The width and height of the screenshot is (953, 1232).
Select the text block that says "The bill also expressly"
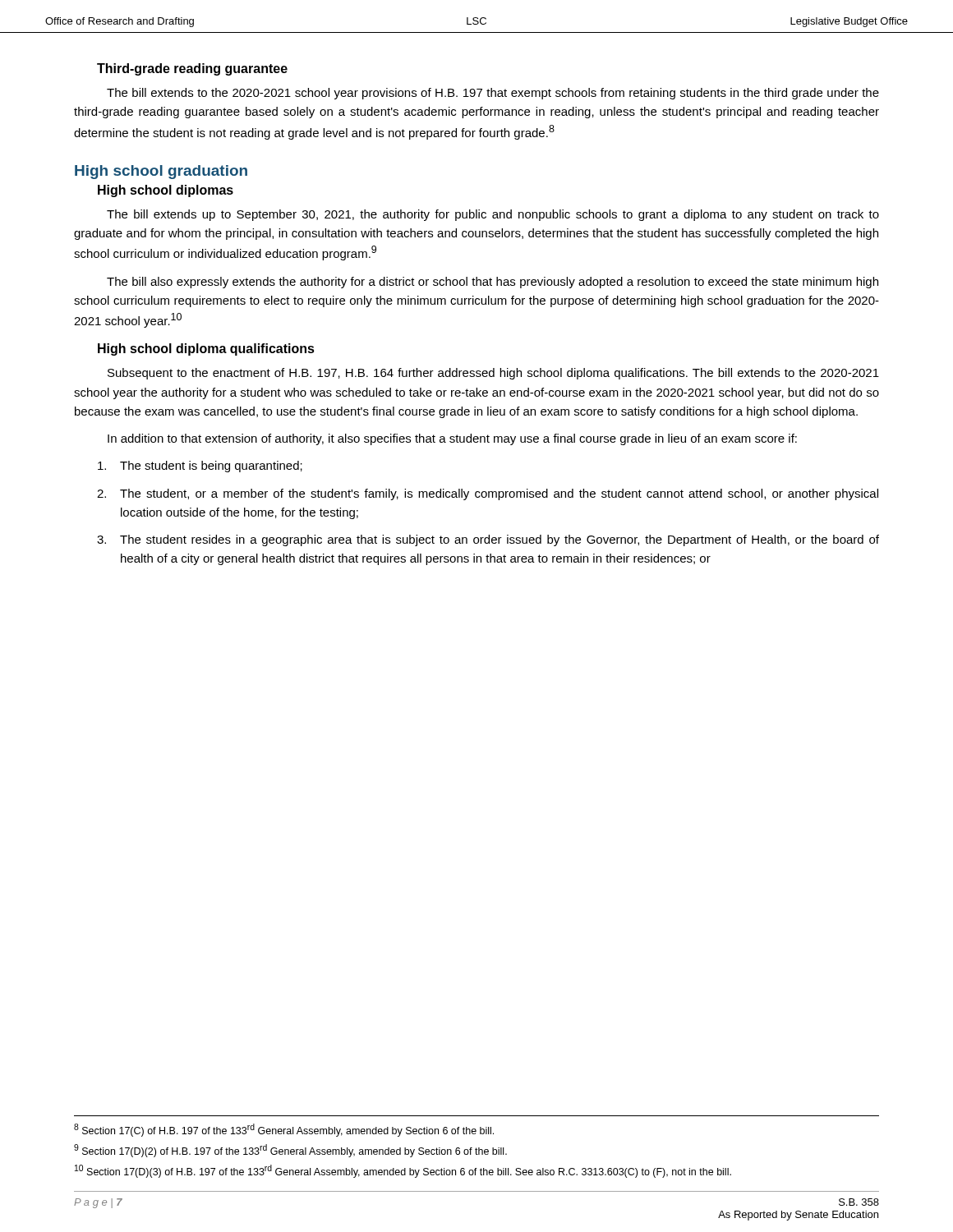(x=476, y=301)
